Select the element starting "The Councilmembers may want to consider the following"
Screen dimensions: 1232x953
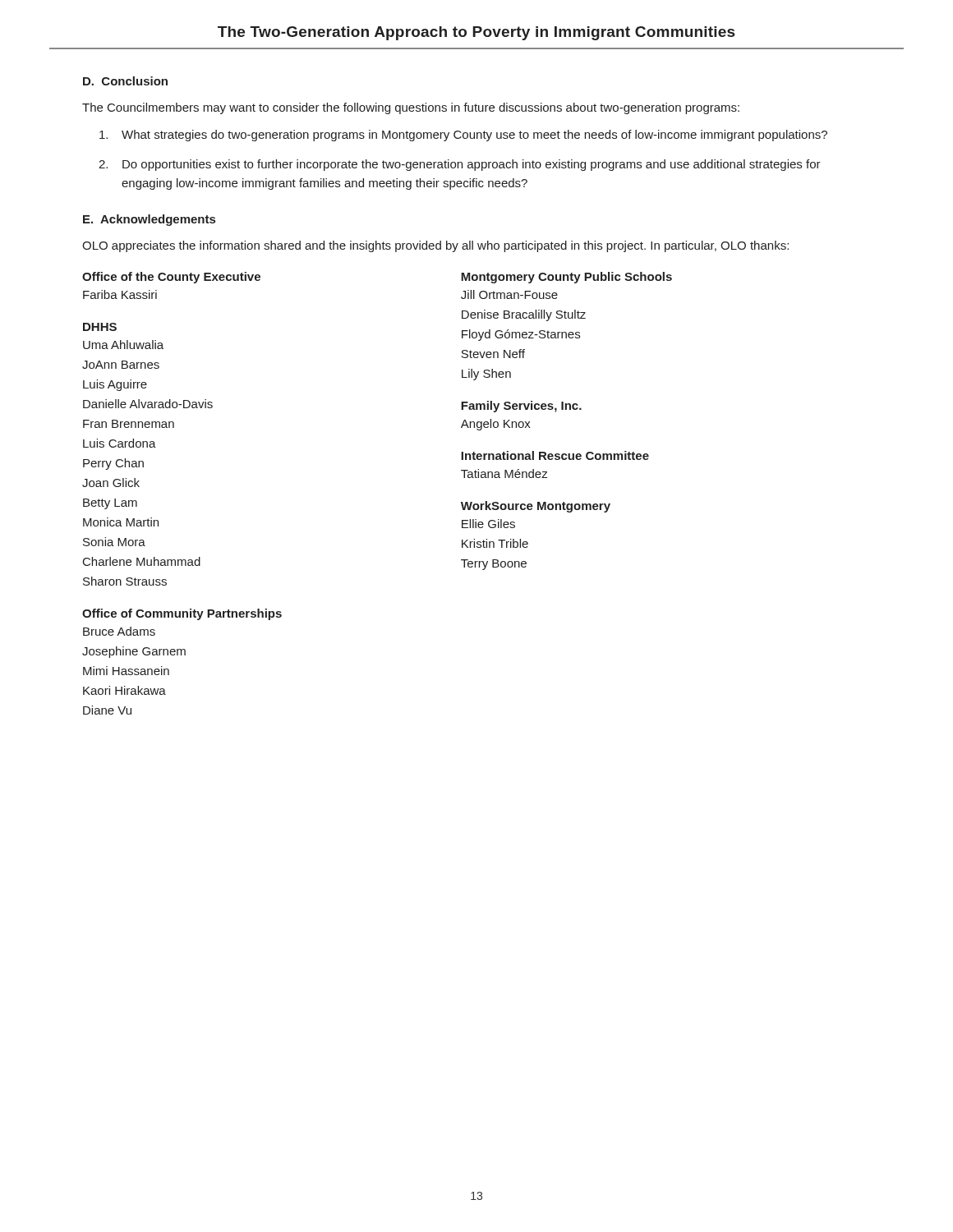pos(411,107)
